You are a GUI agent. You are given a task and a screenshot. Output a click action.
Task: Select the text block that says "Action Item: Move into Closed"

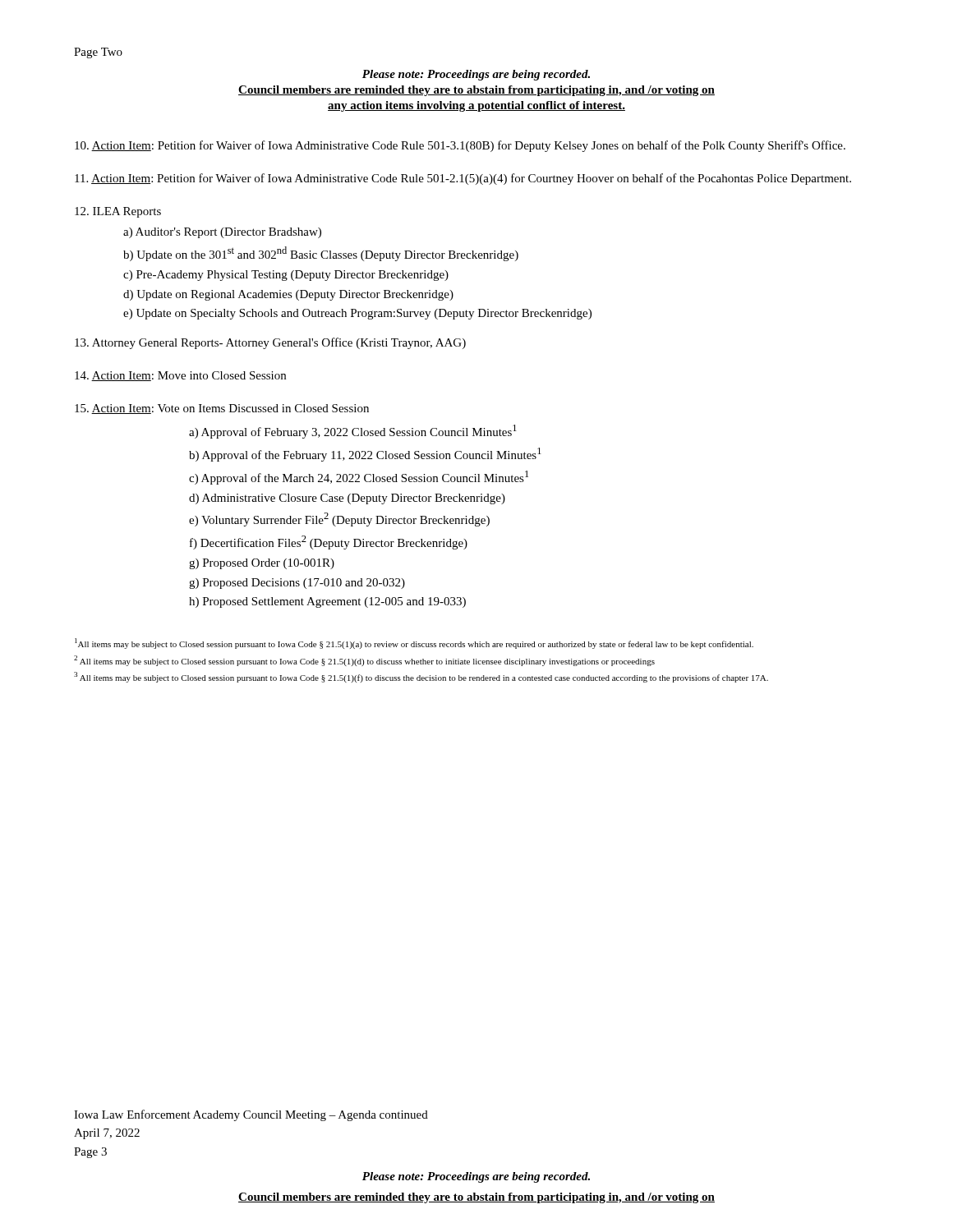(x=180, y=376)
